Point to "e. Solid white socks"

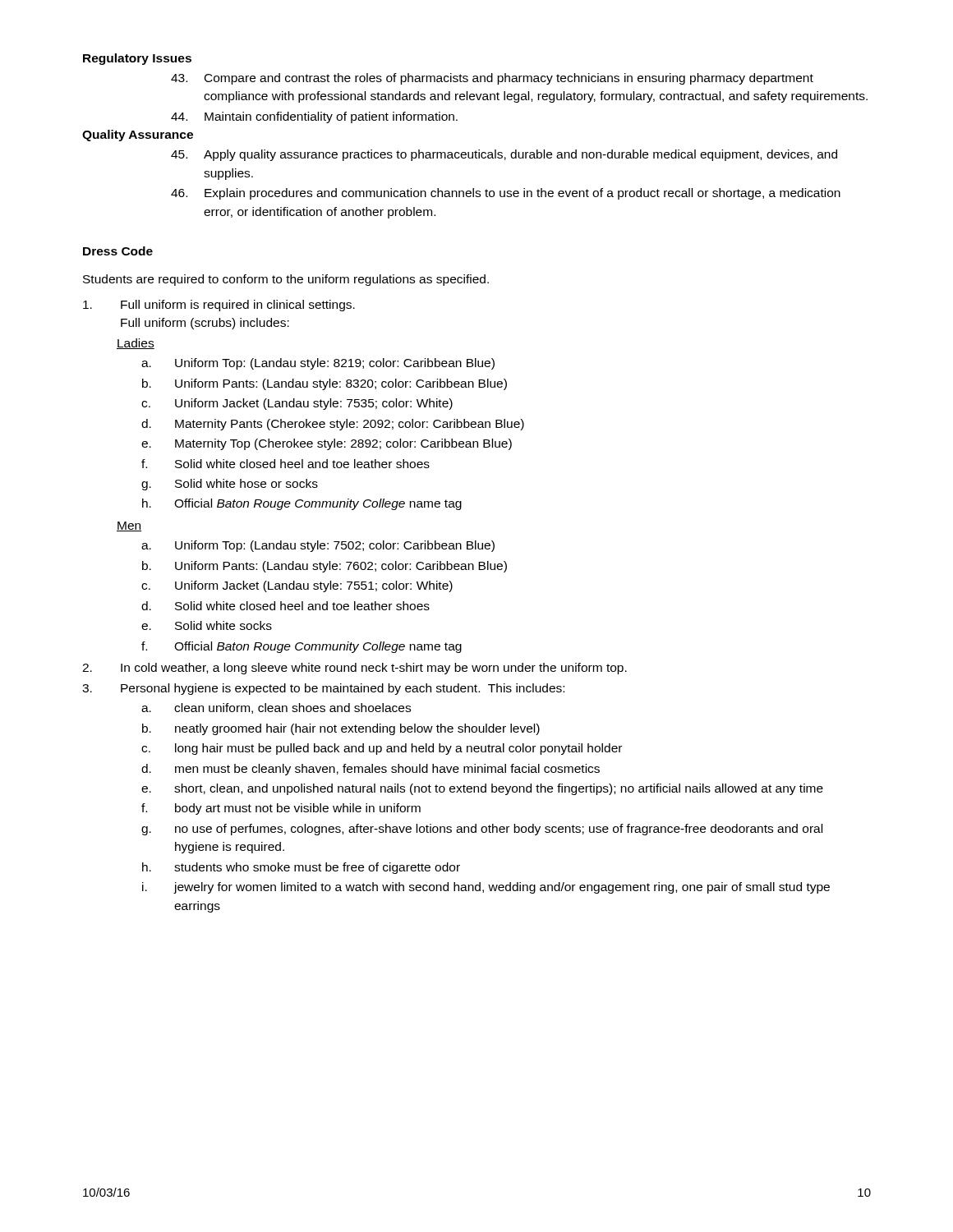207,625
